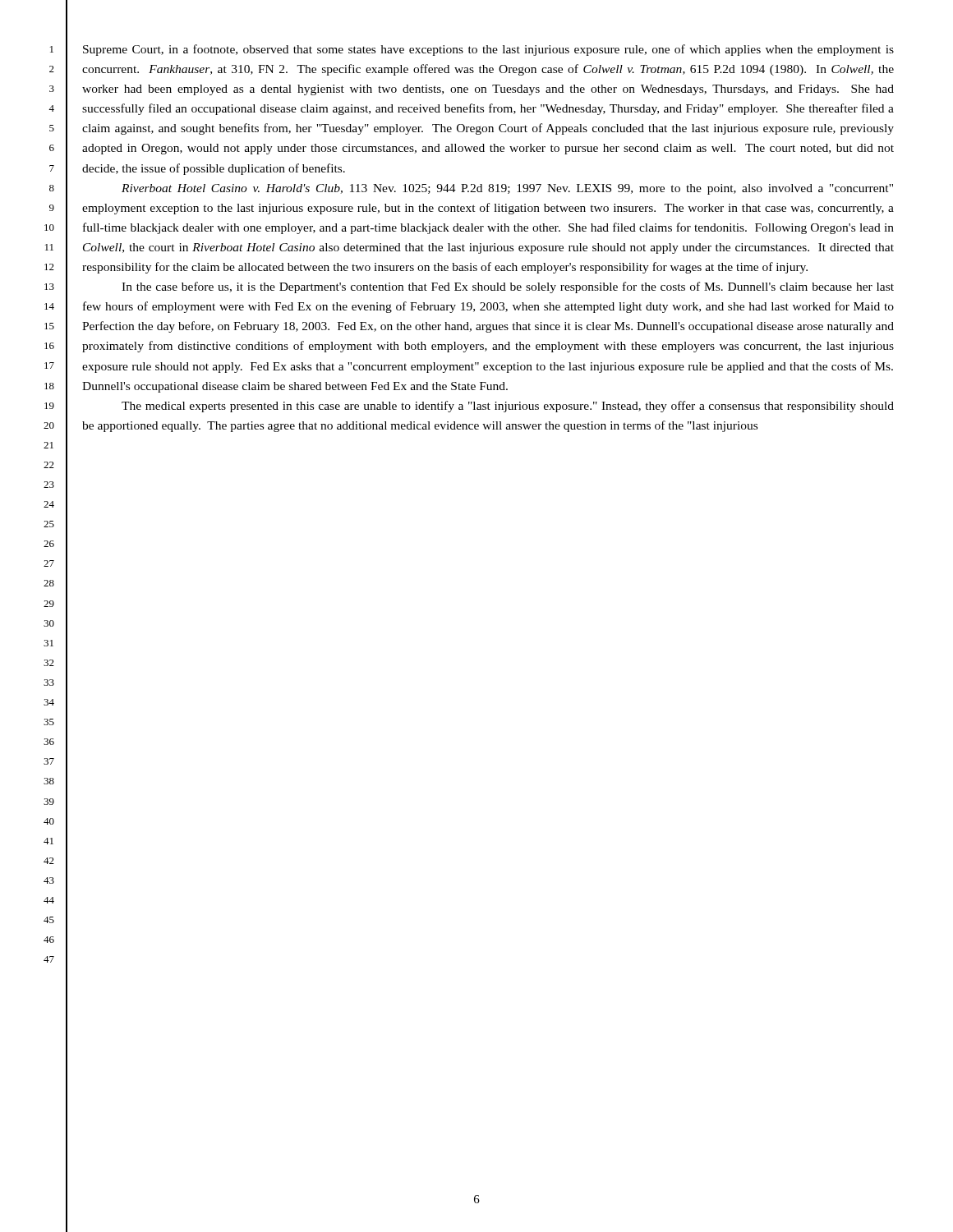Find the text starting "Supreme Court, in a footnote, observed that some"
The width and height of the screenshot is (953, 1232).
tap(488, 108)
